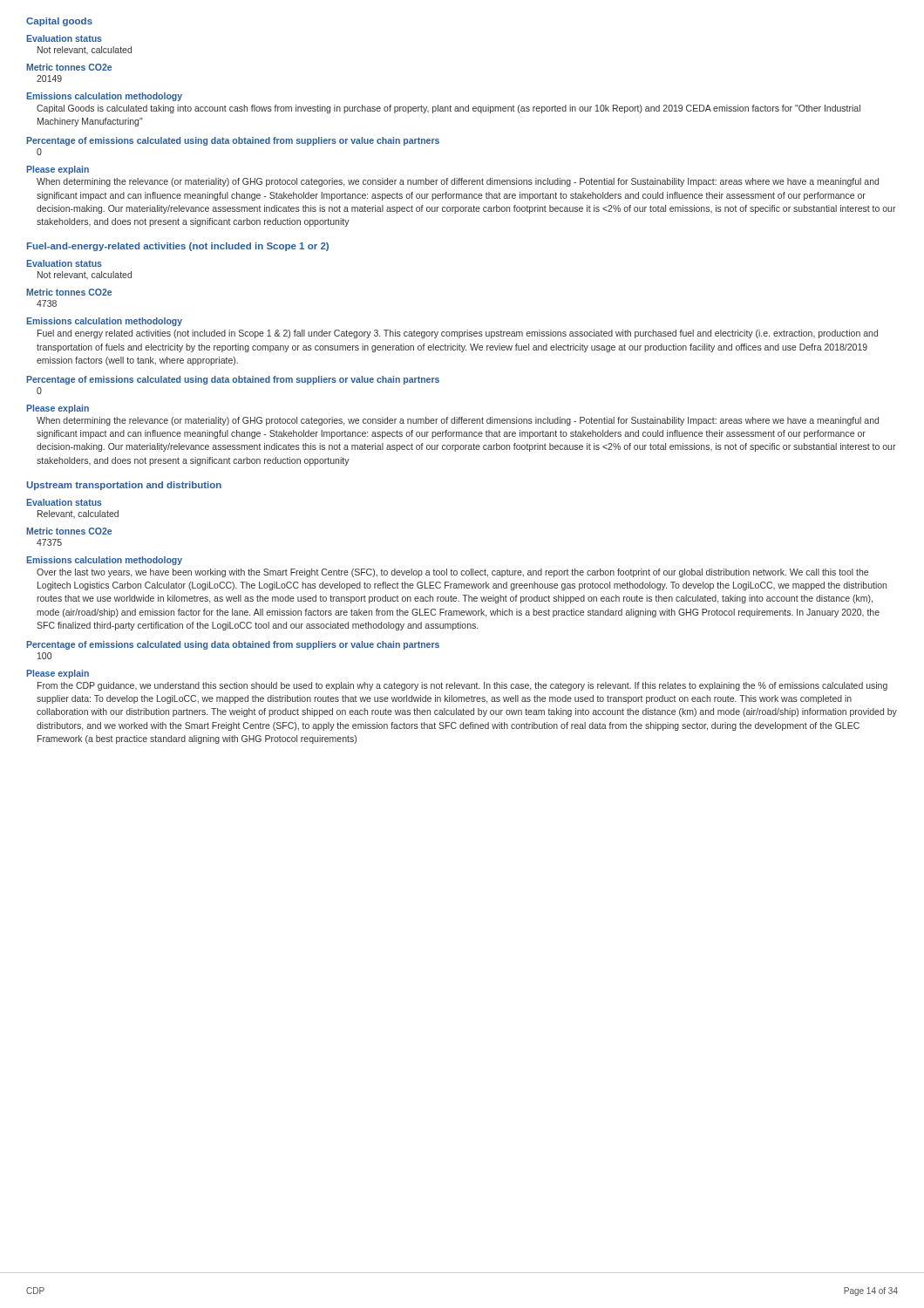Click on the element starting "Capital Goods is calculated taking into account"

[449, 115]
